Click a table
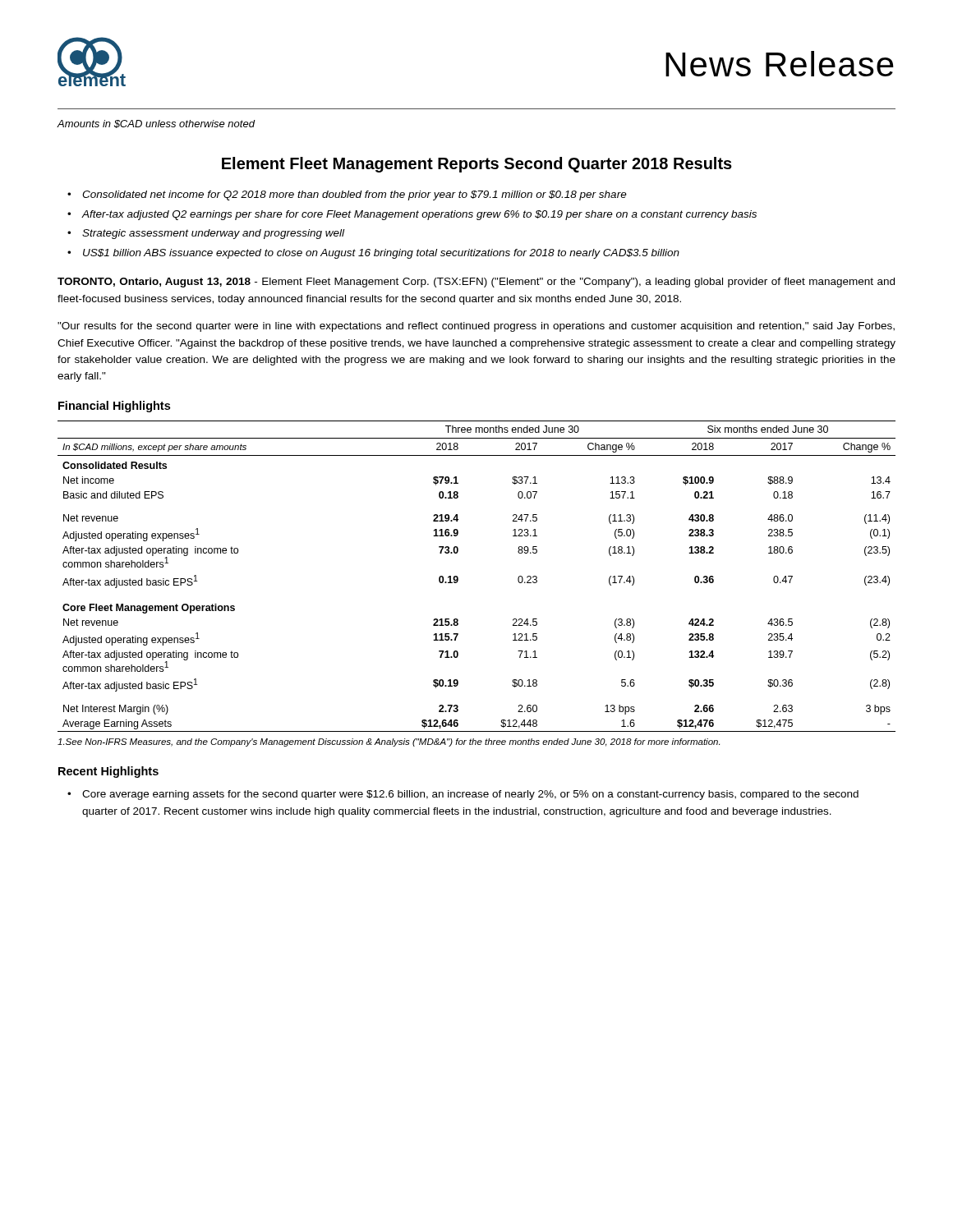Screen dimensions: 1232x953 [476, 576]
